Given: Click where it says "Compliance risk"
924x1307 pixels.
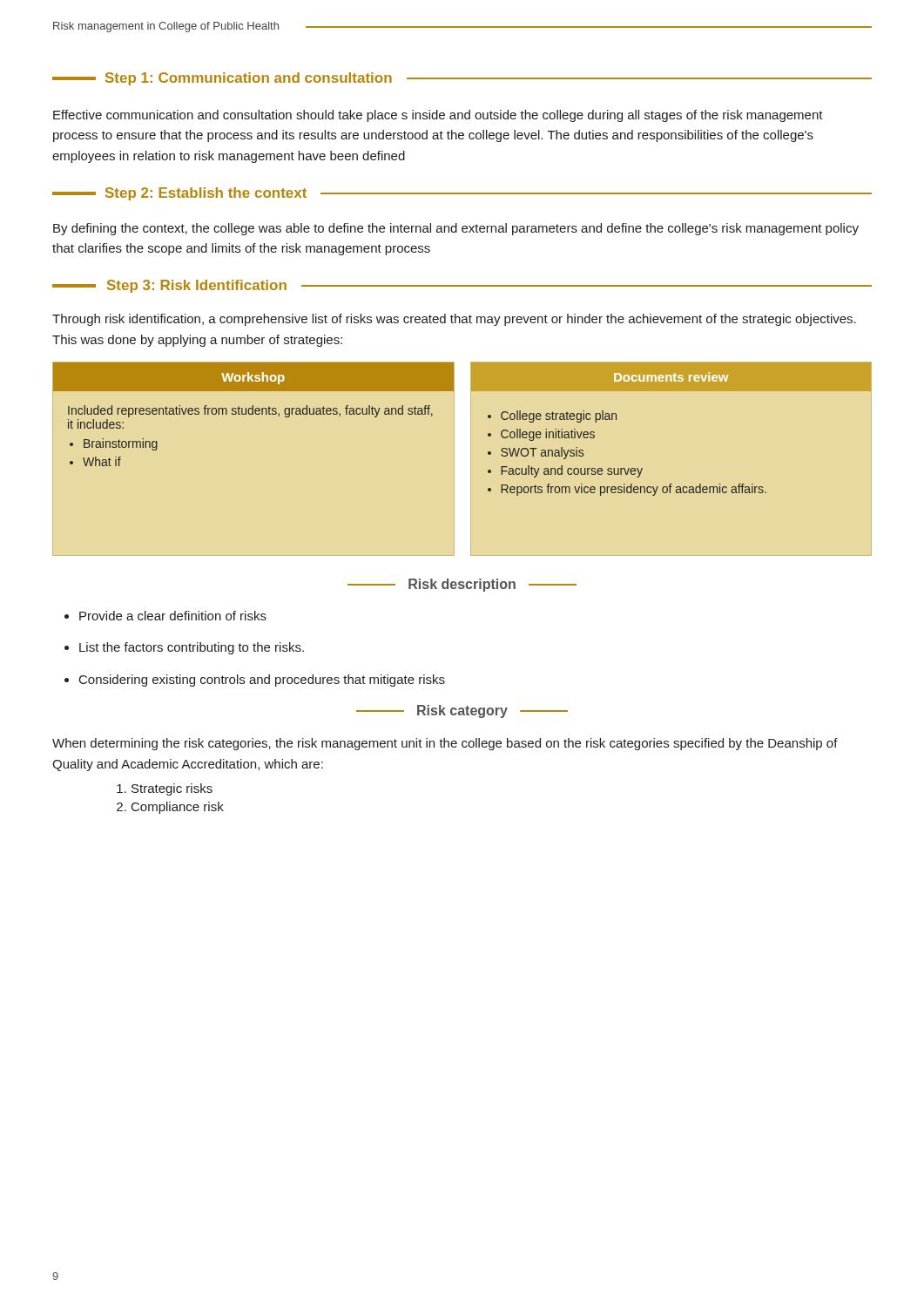Looking at the screenshot, I should coord(177,806).
